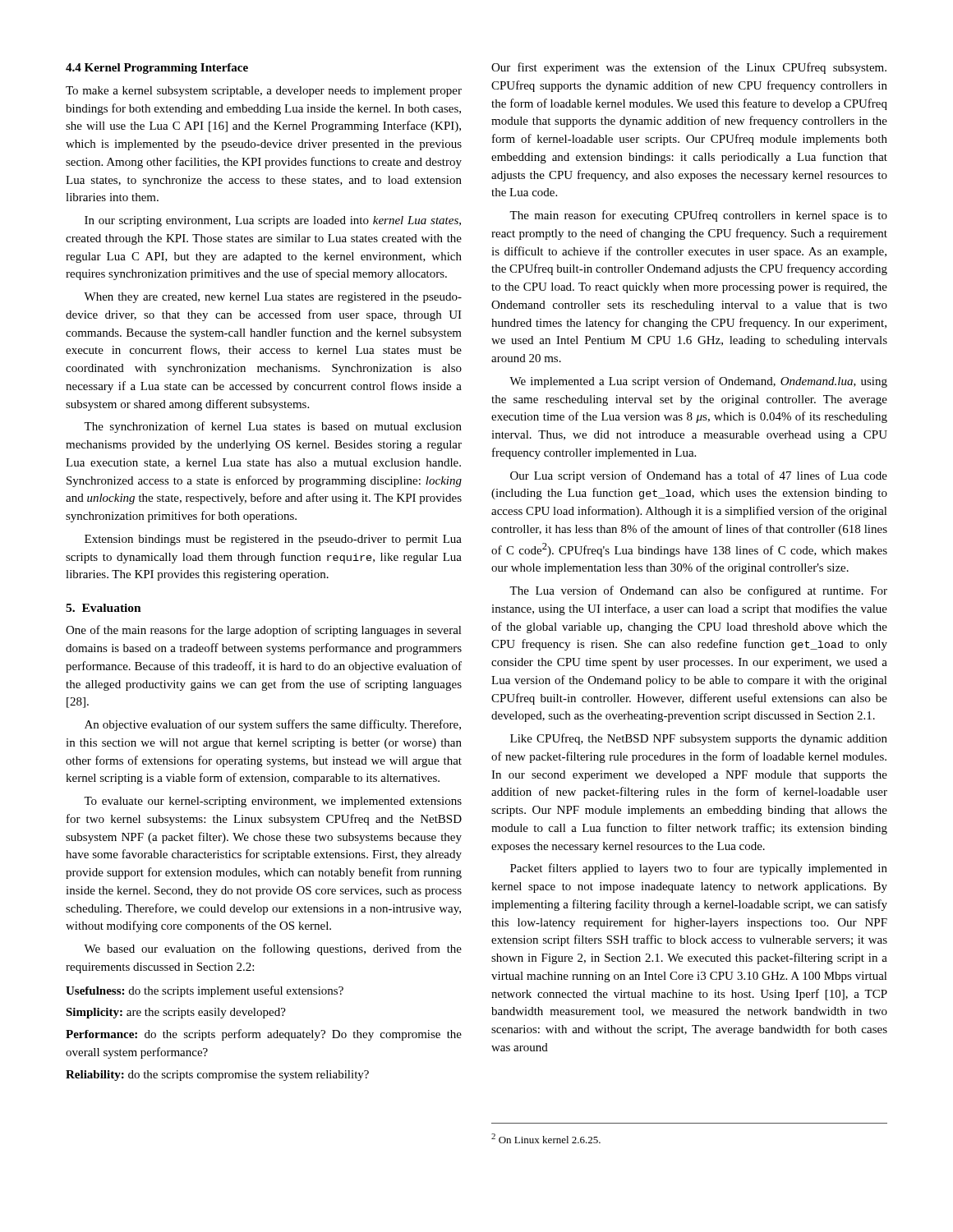This screenshot has height=1232, width=953.
Task: Select the passage starting "Reliability: do the"
Action: point(264,1075)
